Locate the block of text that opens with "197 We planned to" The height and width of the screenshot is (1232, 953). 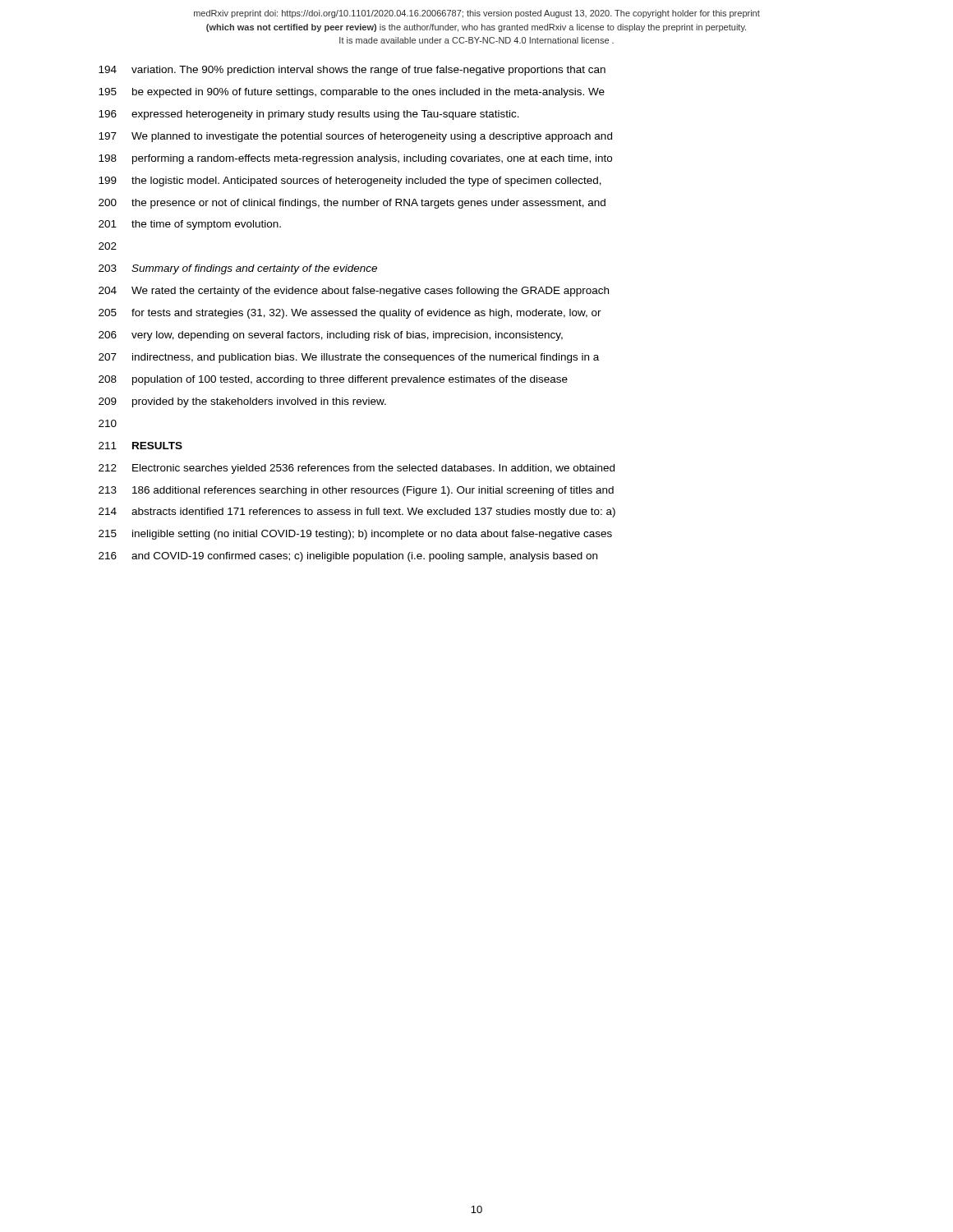(x=485, y=137)
